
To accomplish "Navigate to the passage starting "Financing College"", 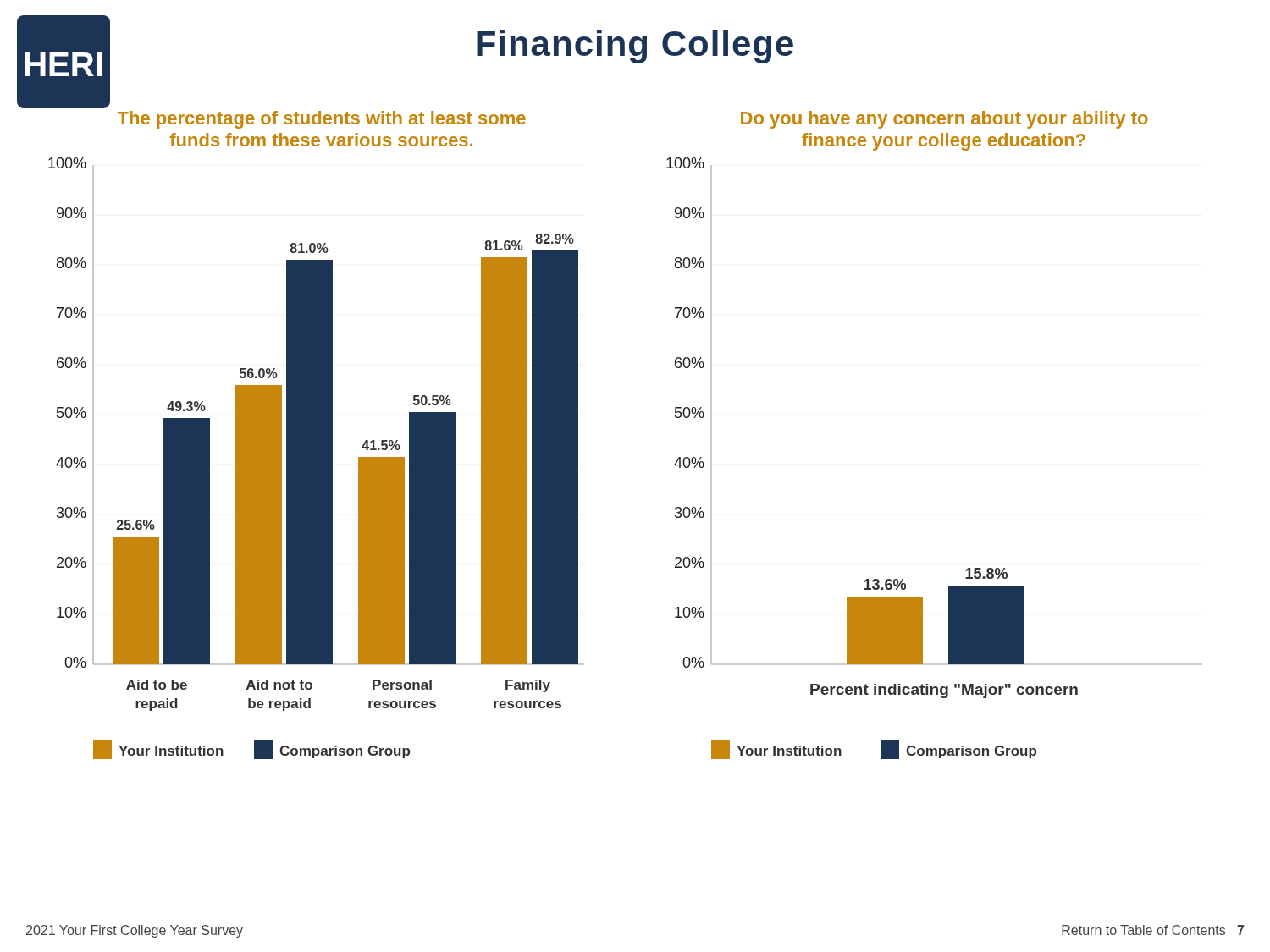I will [x=635, y=44].
